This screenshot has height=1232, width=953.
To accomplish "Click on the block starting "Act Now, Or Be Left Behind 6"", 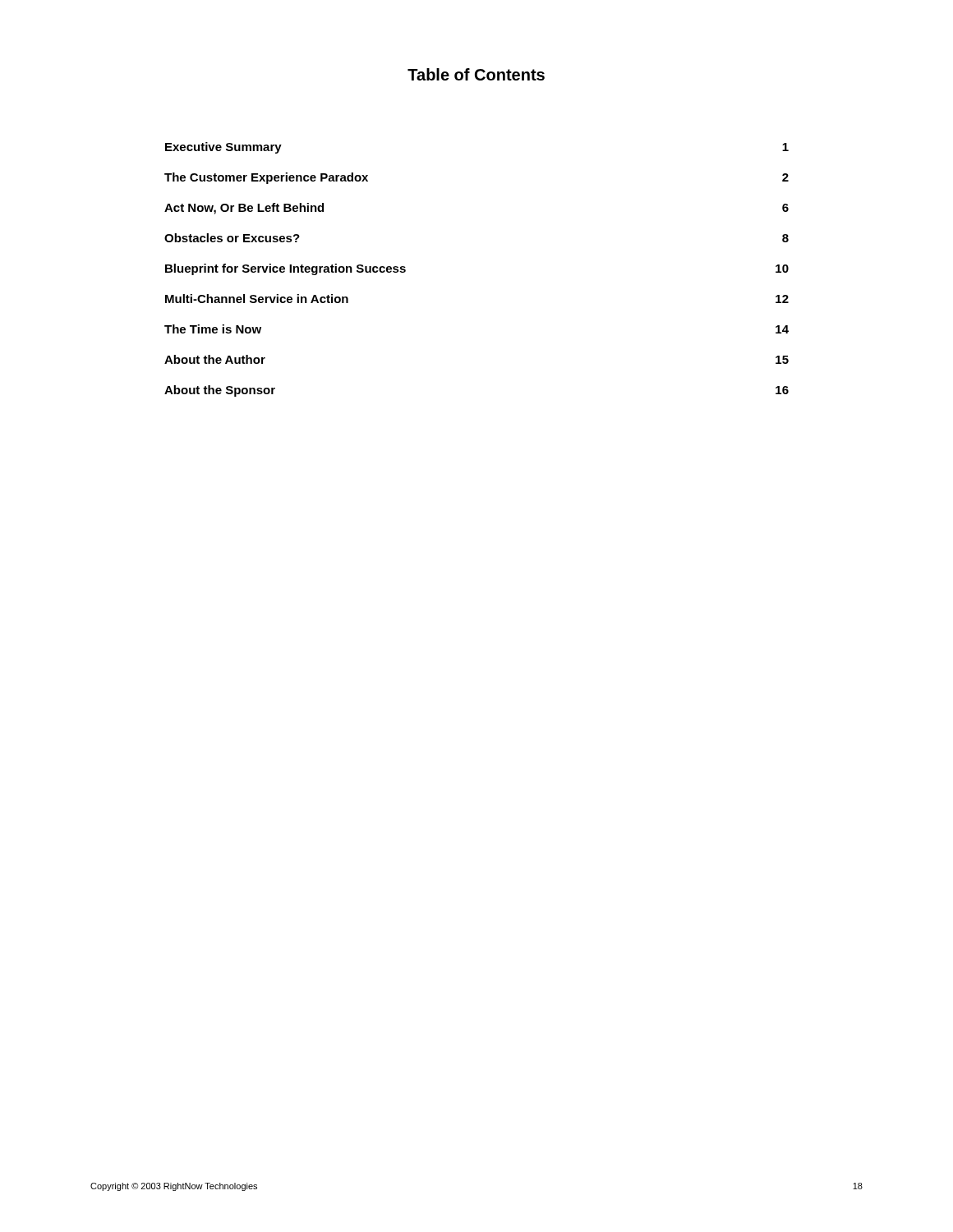I will click(242, 208).
